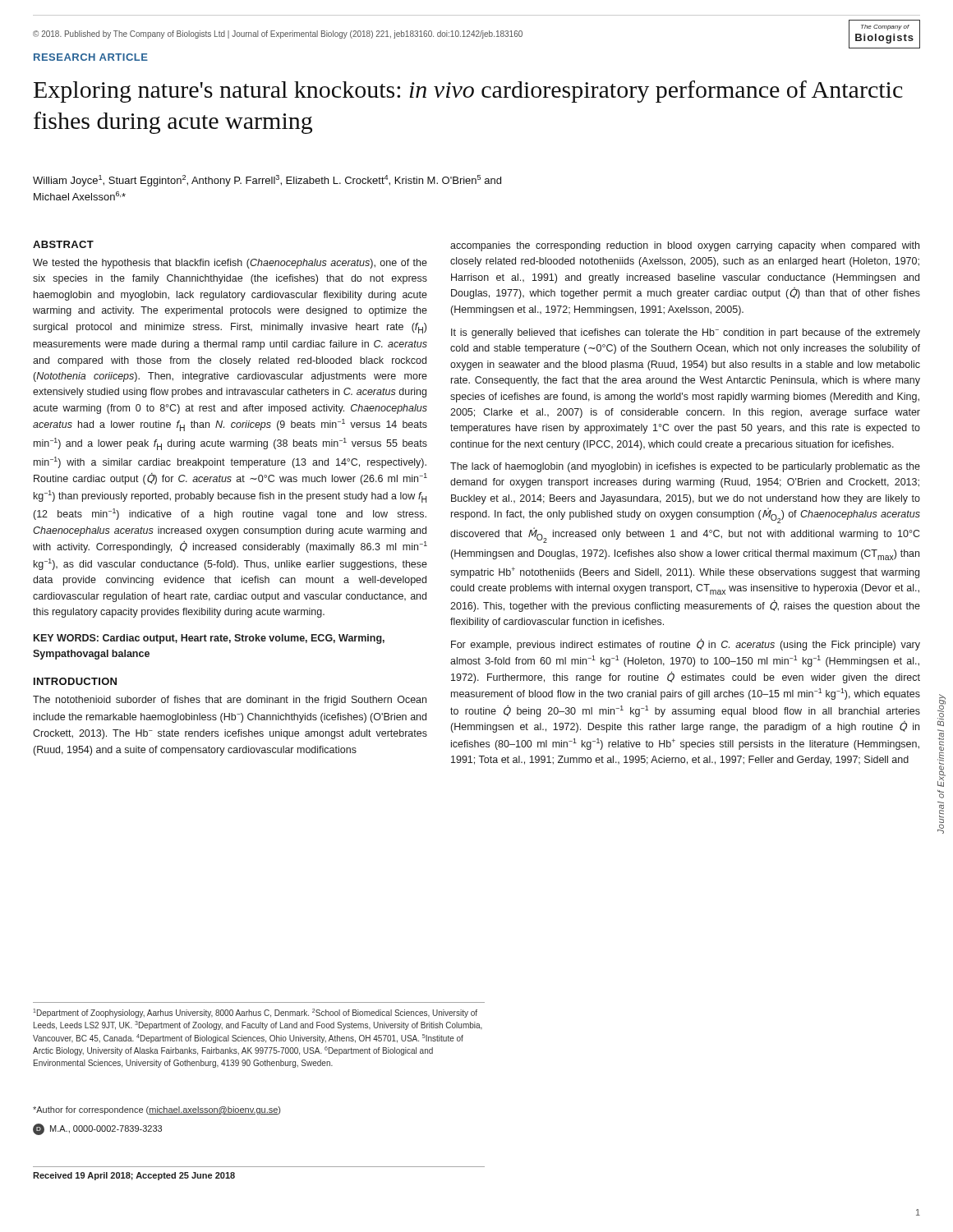
Task: Find "RESEARCH ARTICLE" on this page
Action: pos(91,57)
